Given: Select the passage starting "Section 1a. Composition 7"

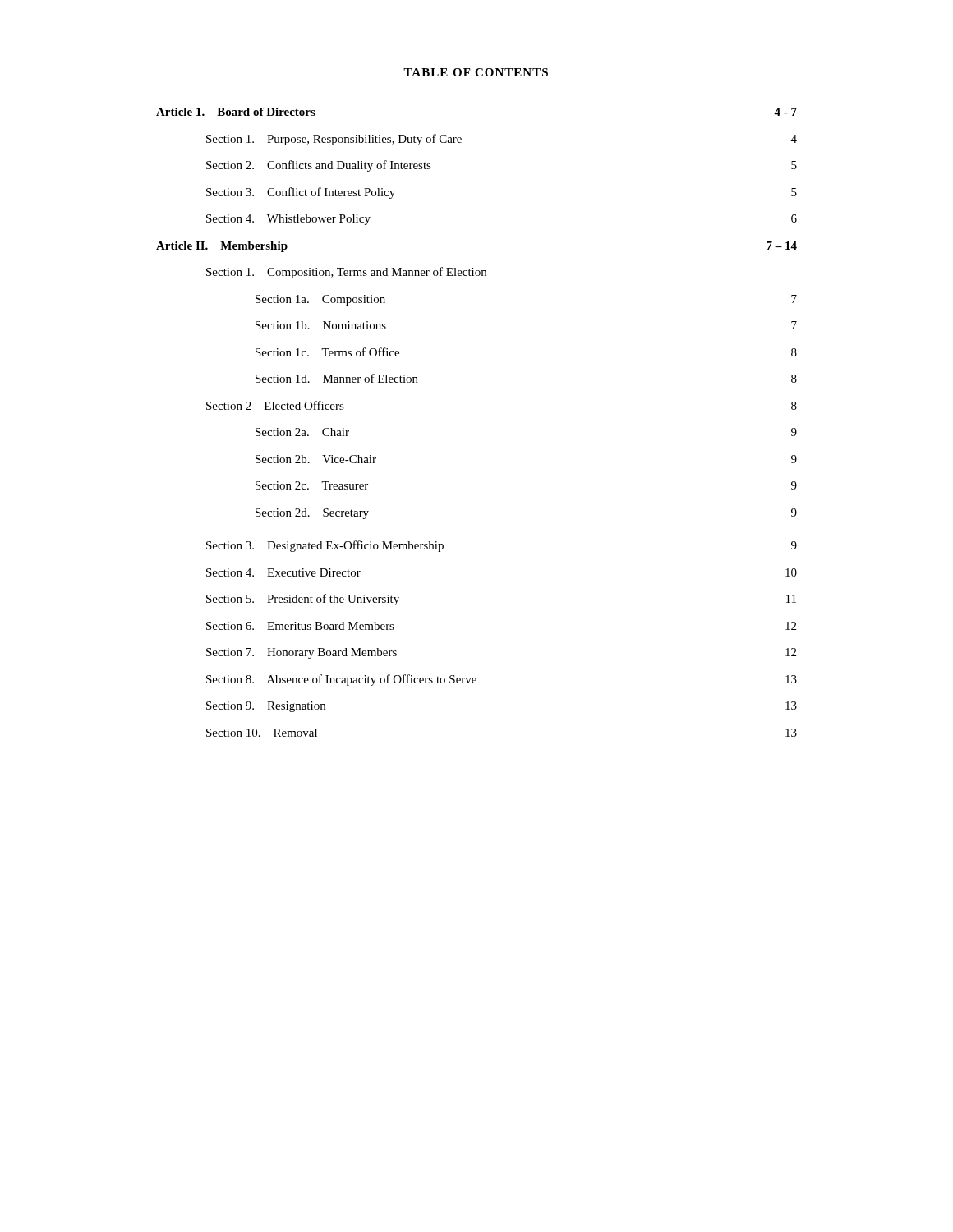Looking at the screenshot, I should [278, 300].
